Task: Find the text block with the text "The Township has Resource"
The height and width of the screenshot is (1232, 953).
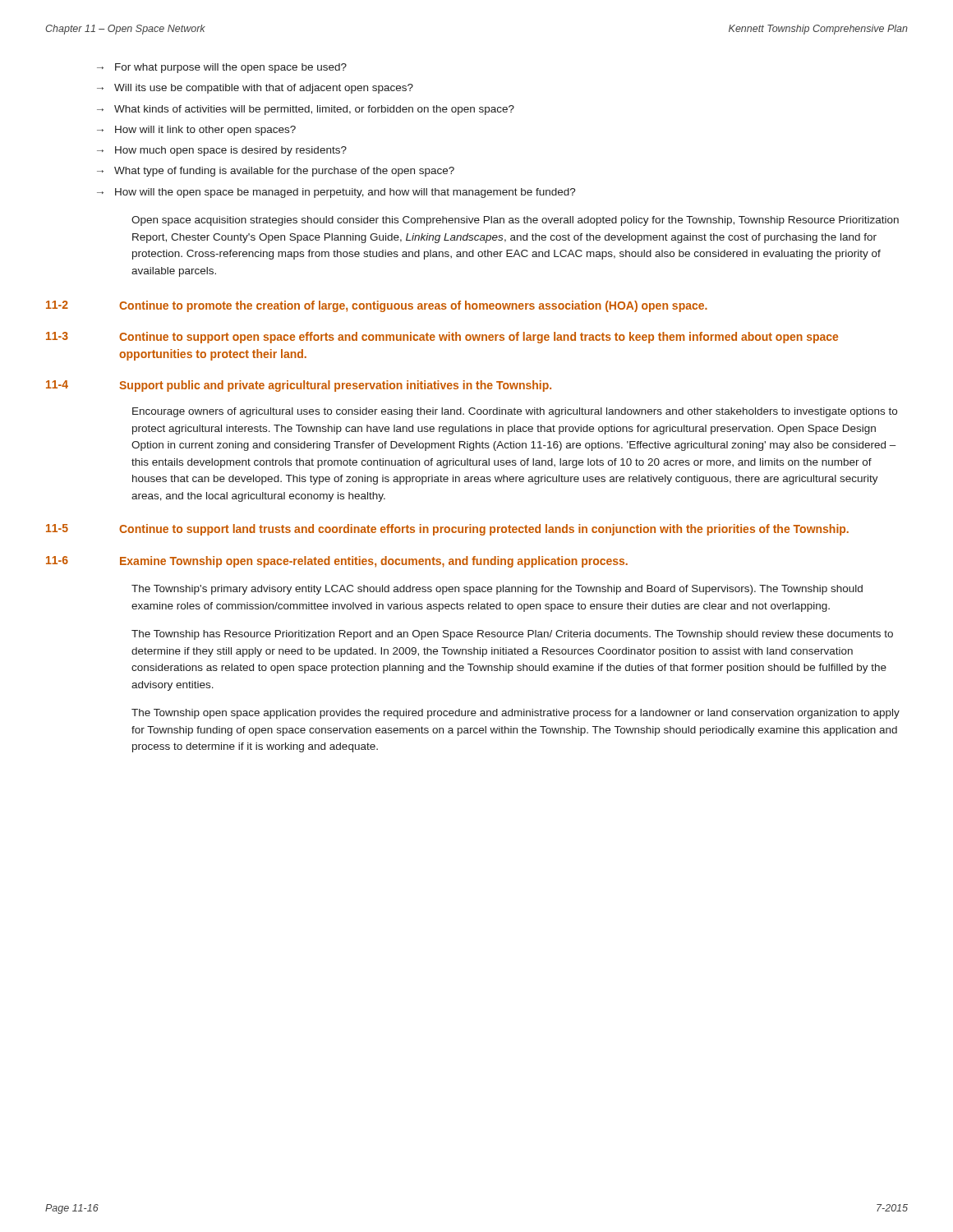Action: (512, 659)
